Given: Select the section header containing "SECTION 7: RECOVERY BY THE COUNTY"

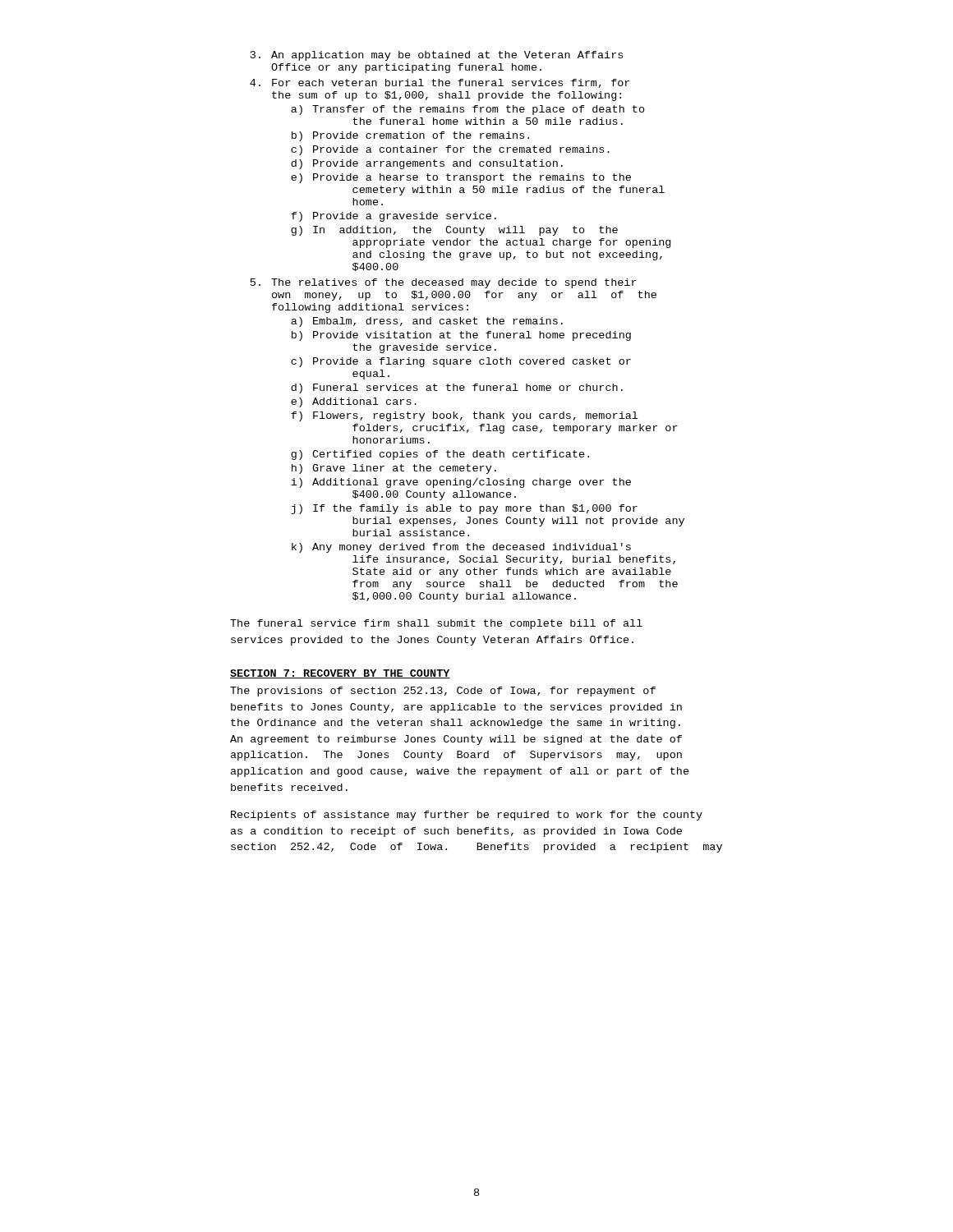Looking at the screenshot, I should click(x=340, y=674).
